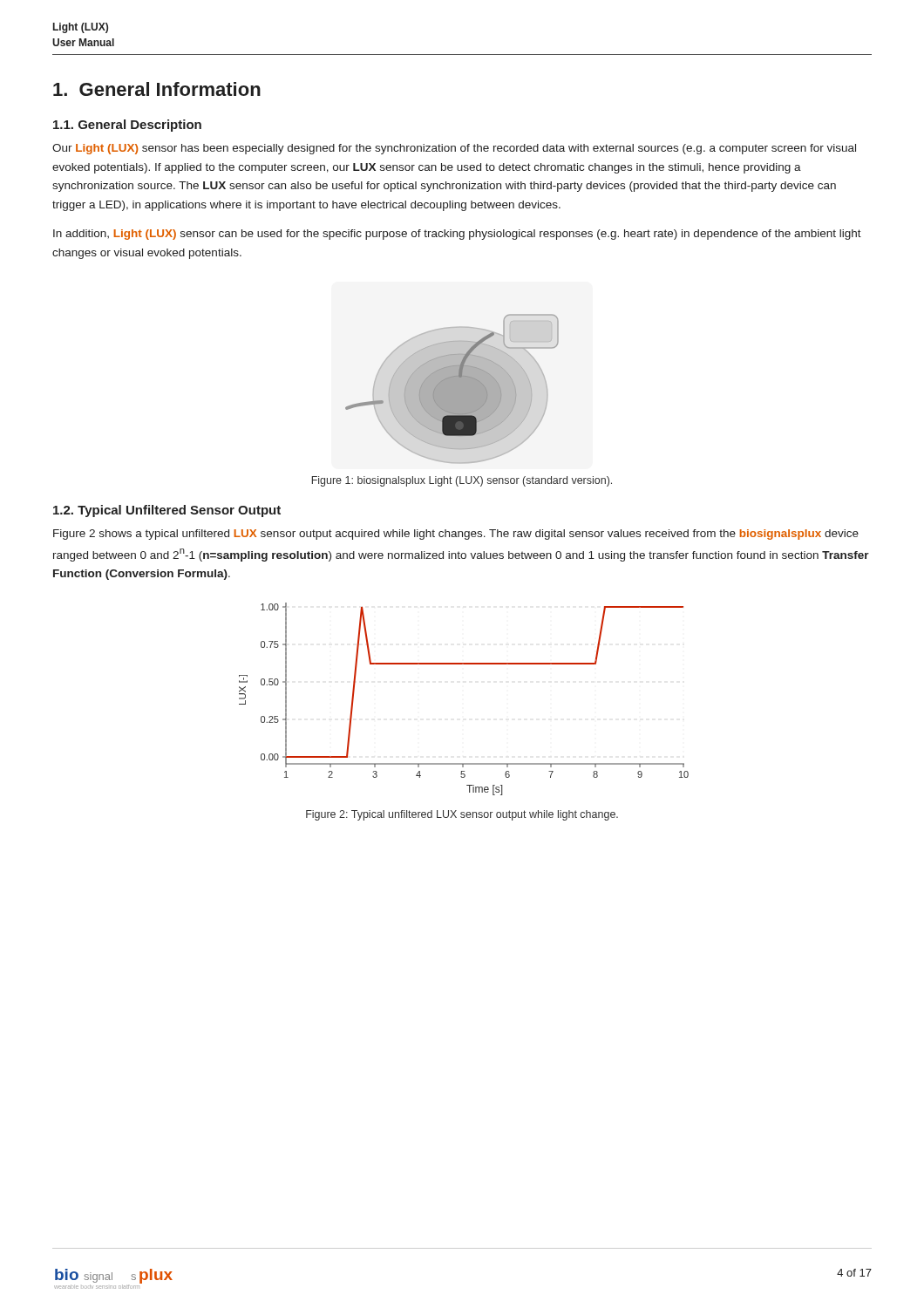Select the caption containing "Figure 2: Typical unfiltered LUX sensor output while"
This screenshot has width=924, height=1308.
coord(462,814)
